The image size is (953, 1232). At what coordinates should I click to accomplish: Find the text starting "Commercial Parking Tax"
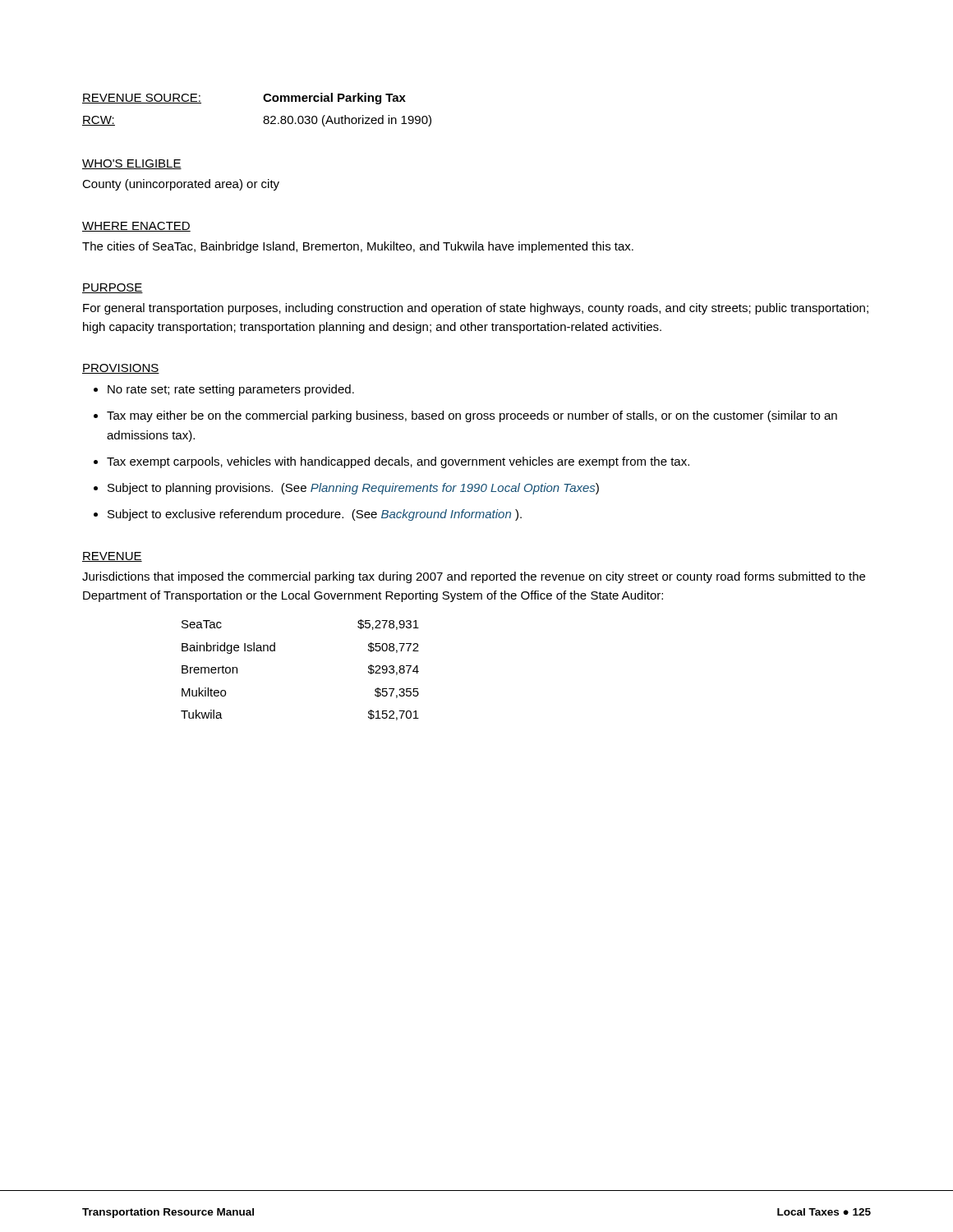tap(334, 97)
